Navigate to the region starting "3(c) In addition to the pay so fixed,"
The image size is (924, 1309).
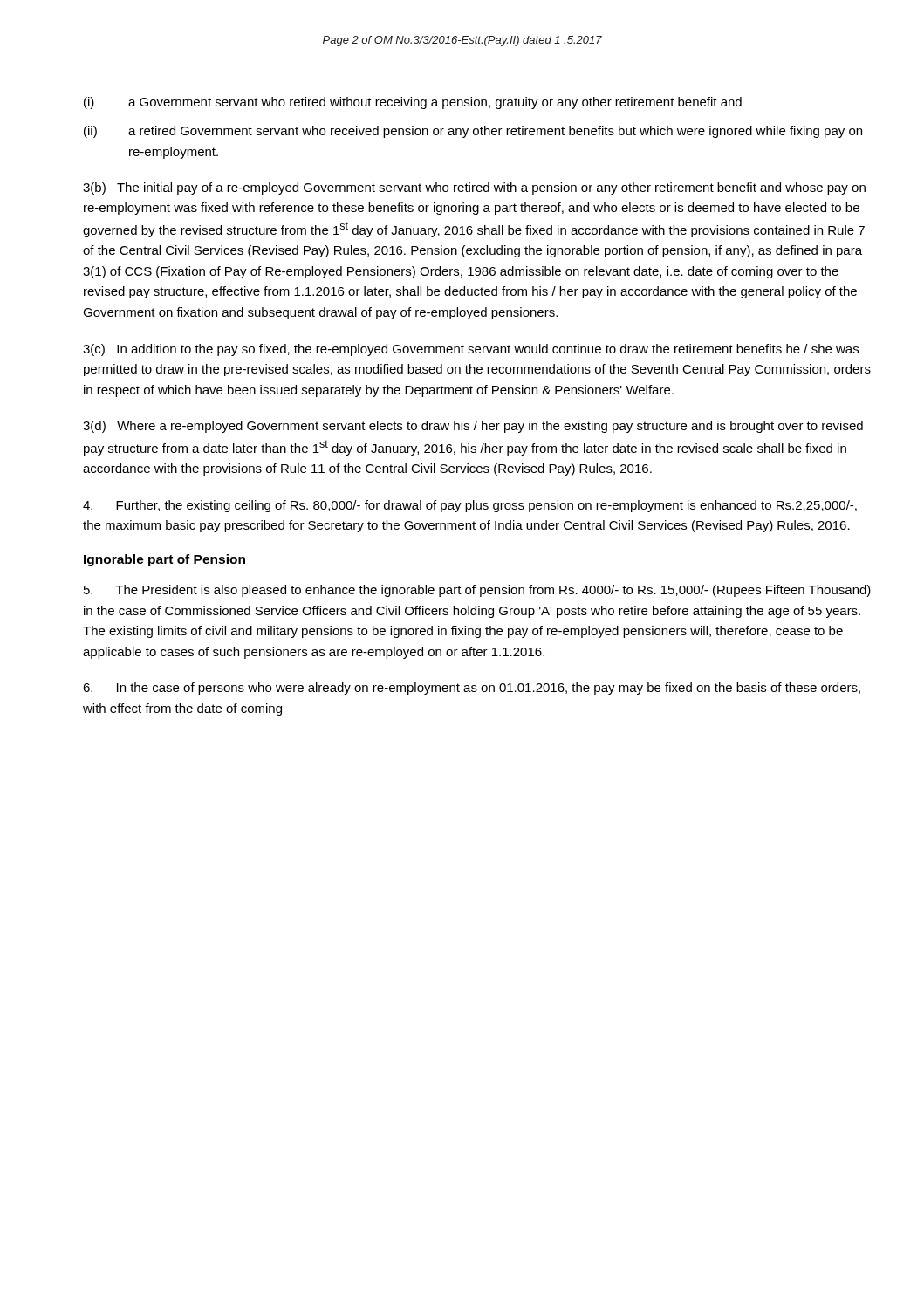tap(477, 369)
